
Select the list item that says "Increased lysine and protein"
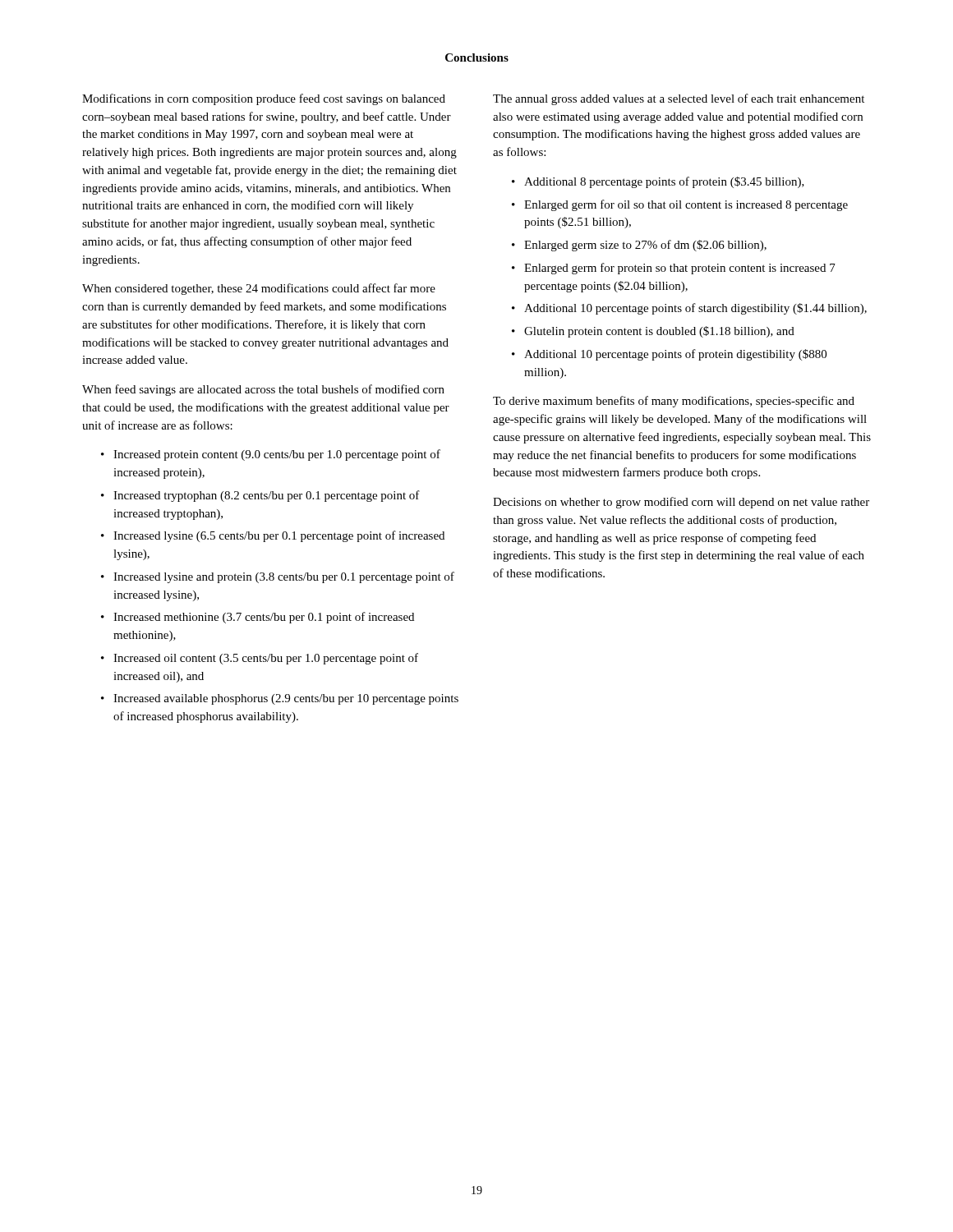(x=284, y=585)
